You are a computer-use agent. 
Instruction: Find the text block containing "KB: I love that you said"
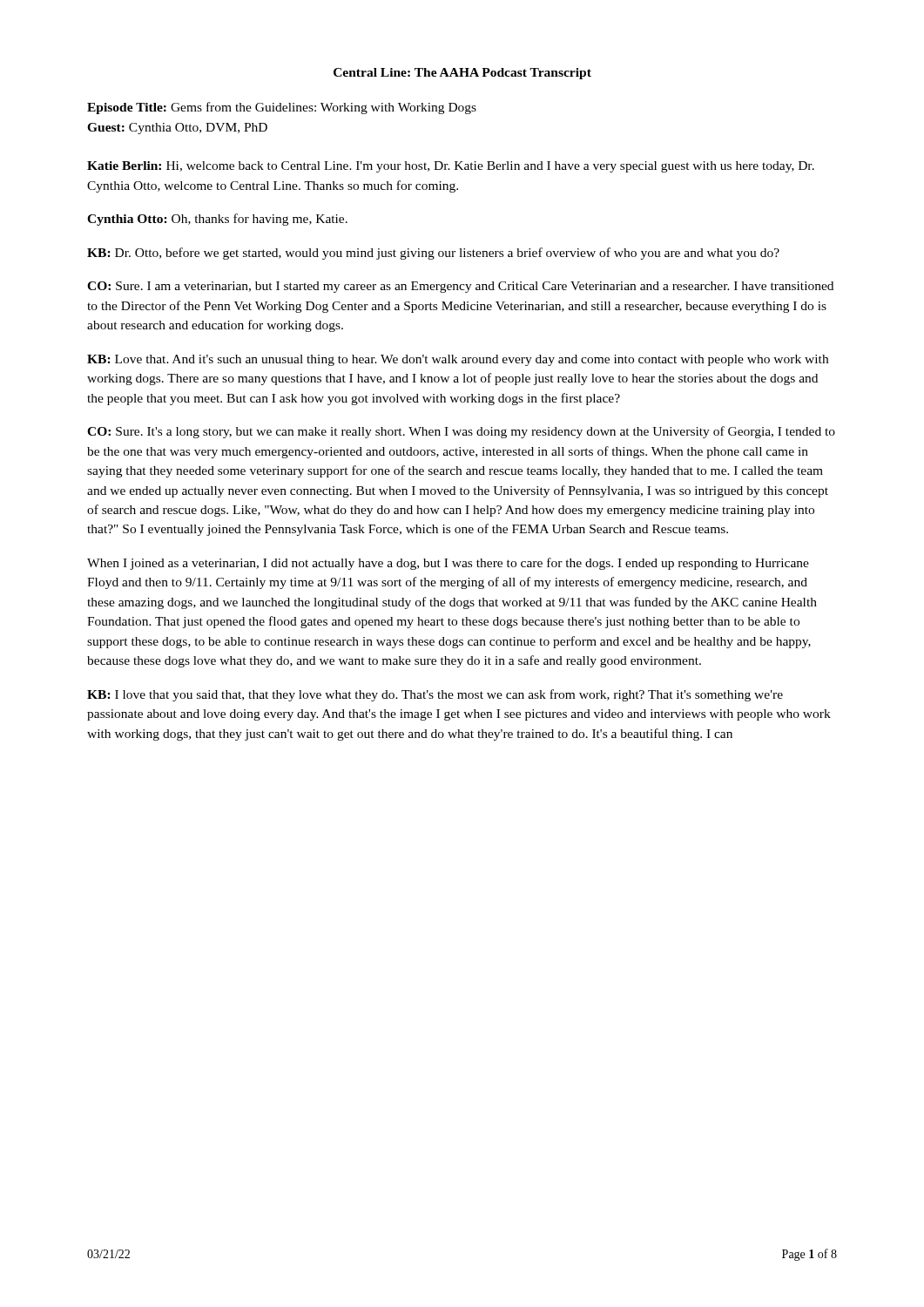click(x=459, y=713)
